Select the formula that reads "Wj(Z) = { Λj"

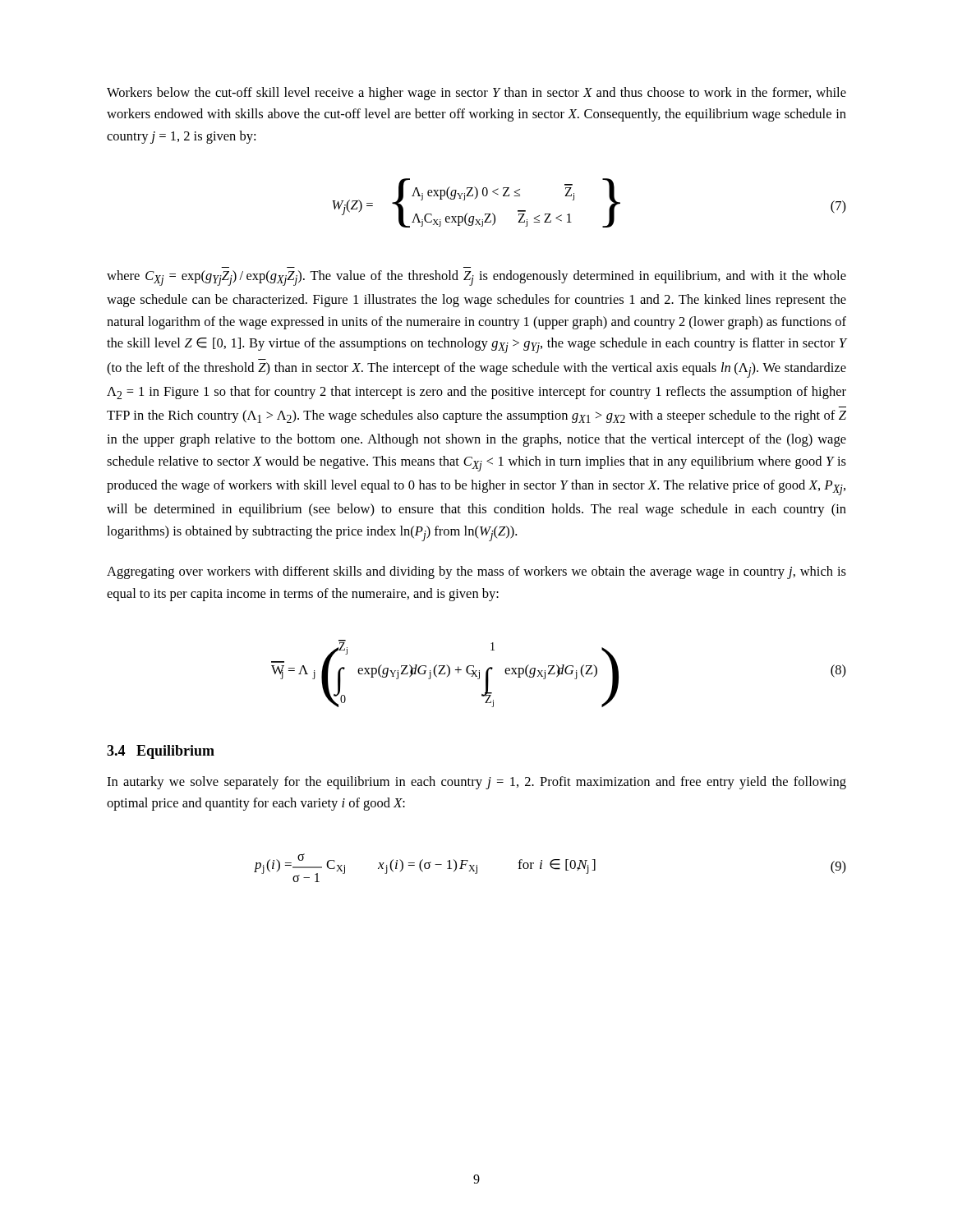pos(589,206)
